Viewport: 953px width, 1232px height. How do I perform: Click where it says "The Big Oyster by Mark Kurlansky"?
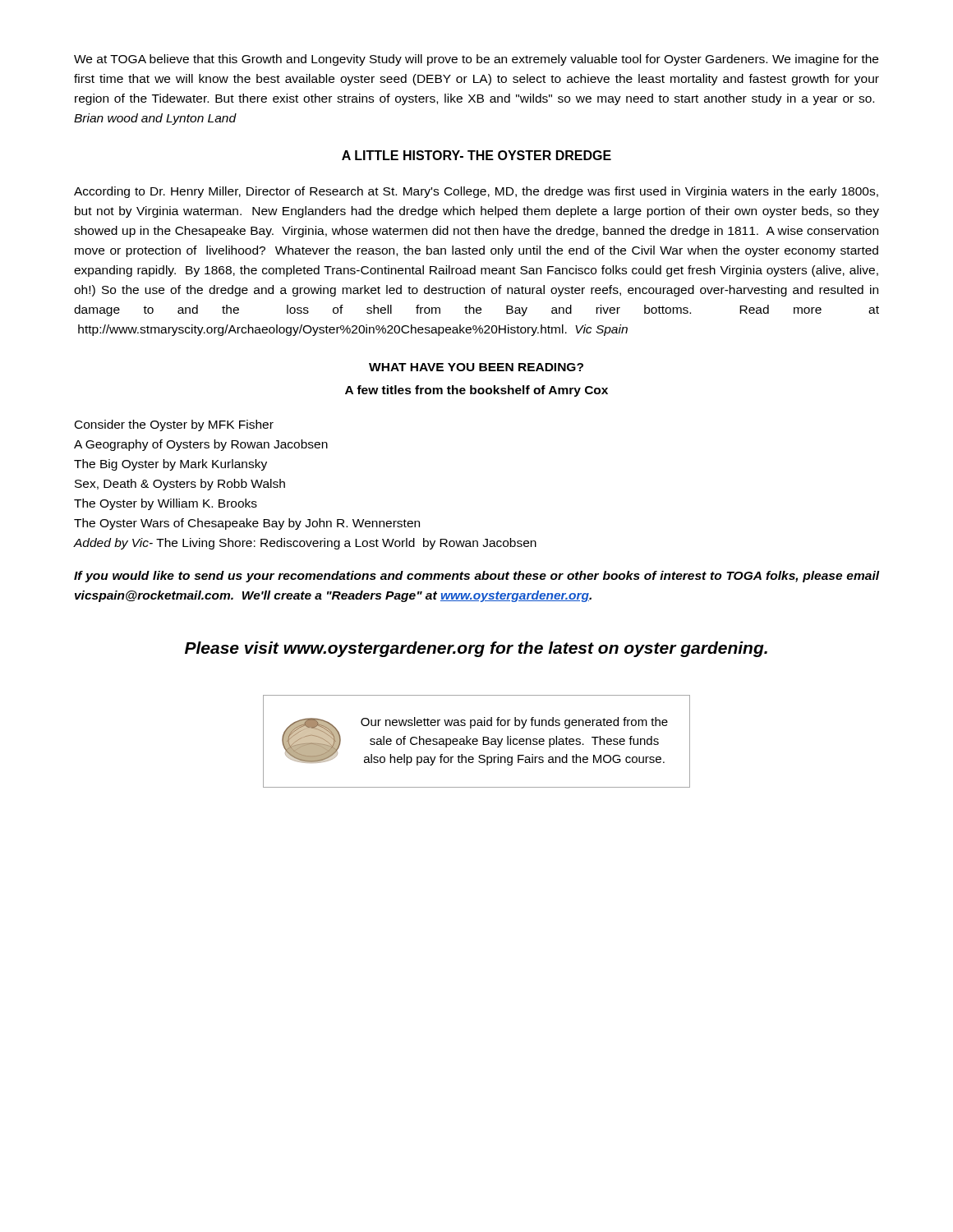pos(171,464)
